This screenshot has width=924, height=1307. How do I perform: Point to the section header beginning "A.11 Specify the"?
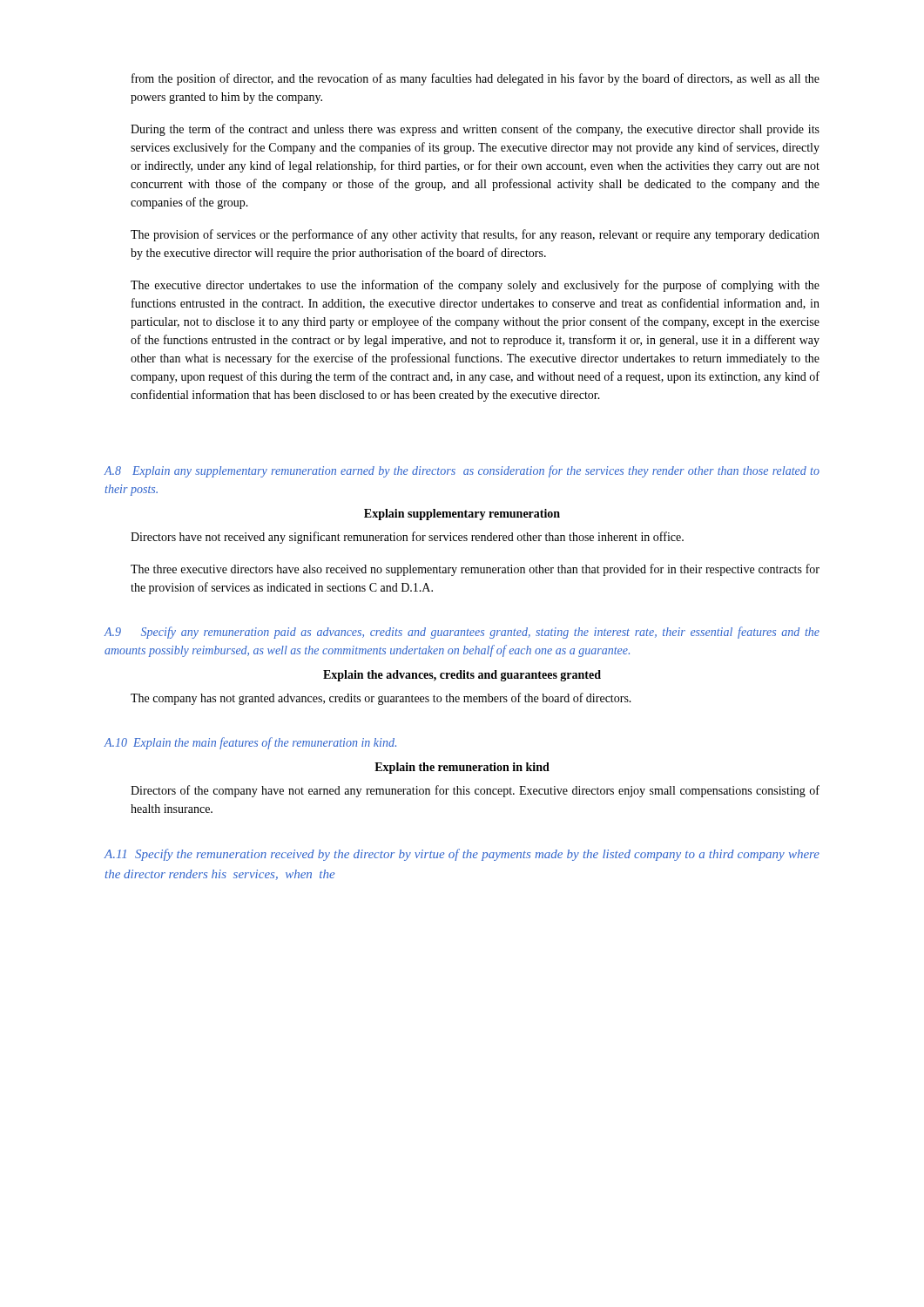point(462,864)
